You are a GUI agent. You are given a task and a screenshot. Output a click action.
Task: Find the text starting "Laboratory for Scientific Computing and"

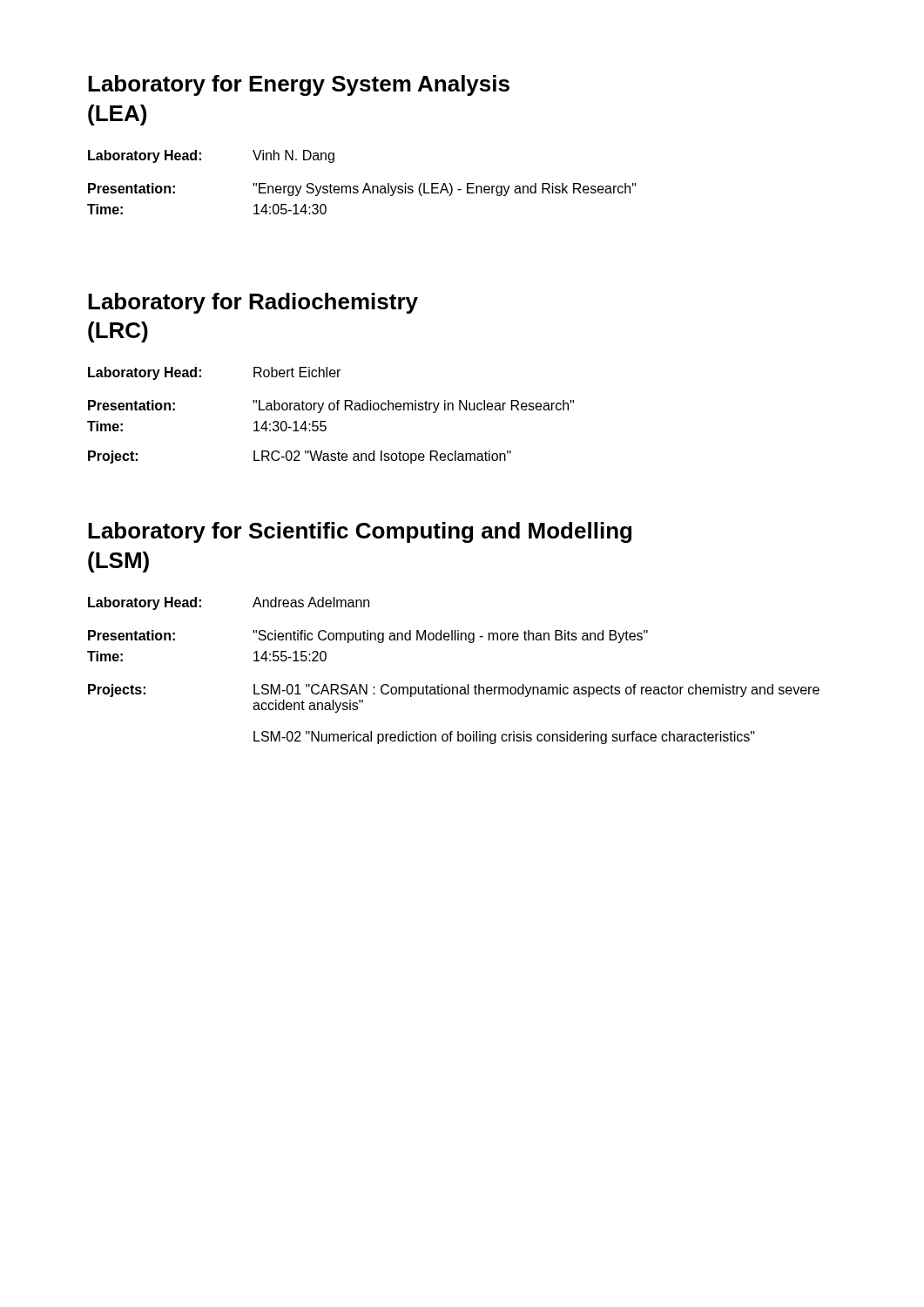(360, 546)
